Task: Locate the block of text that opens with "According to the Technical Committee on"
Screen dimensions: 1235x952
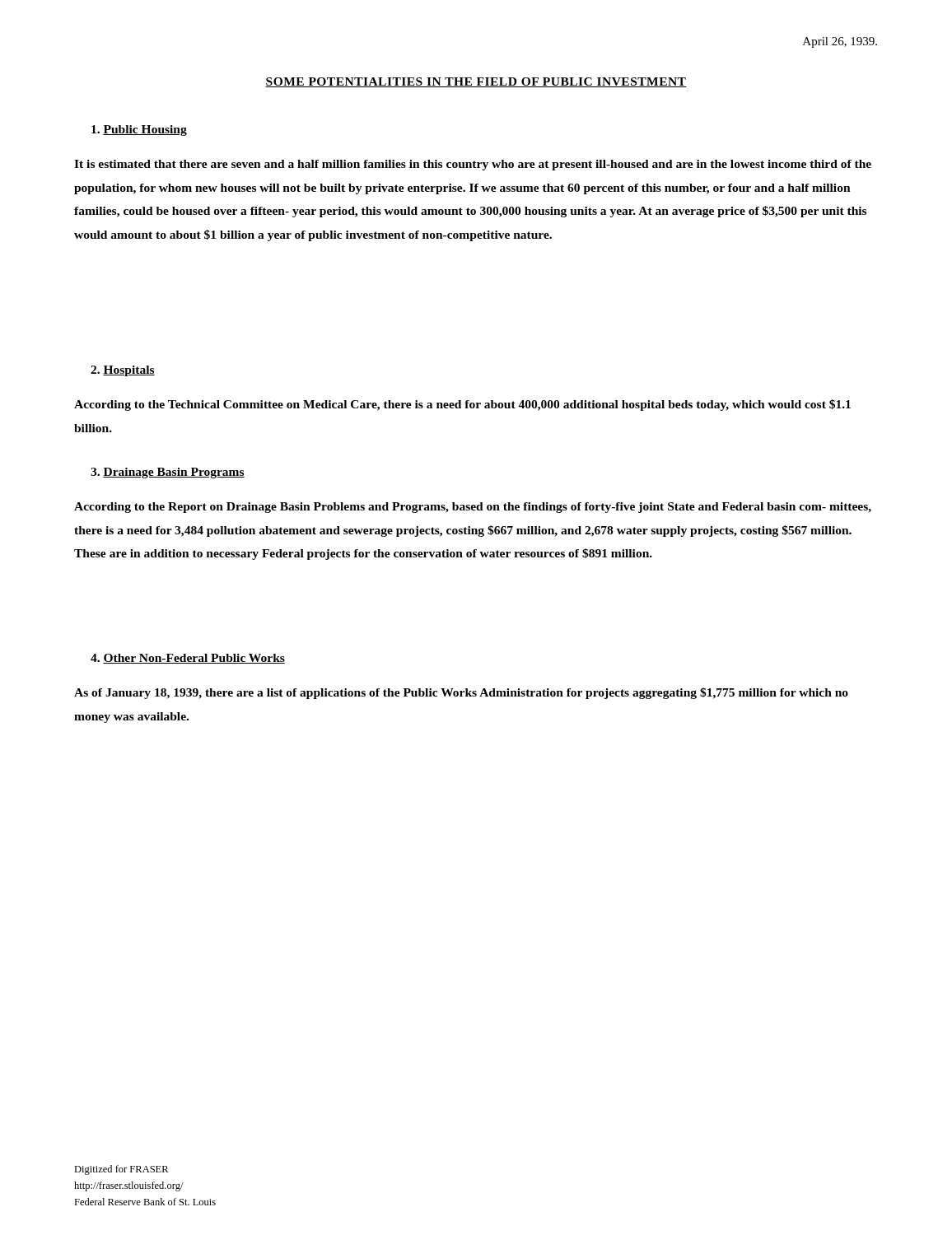Action: pyautogui.click(x=463, y=416)
